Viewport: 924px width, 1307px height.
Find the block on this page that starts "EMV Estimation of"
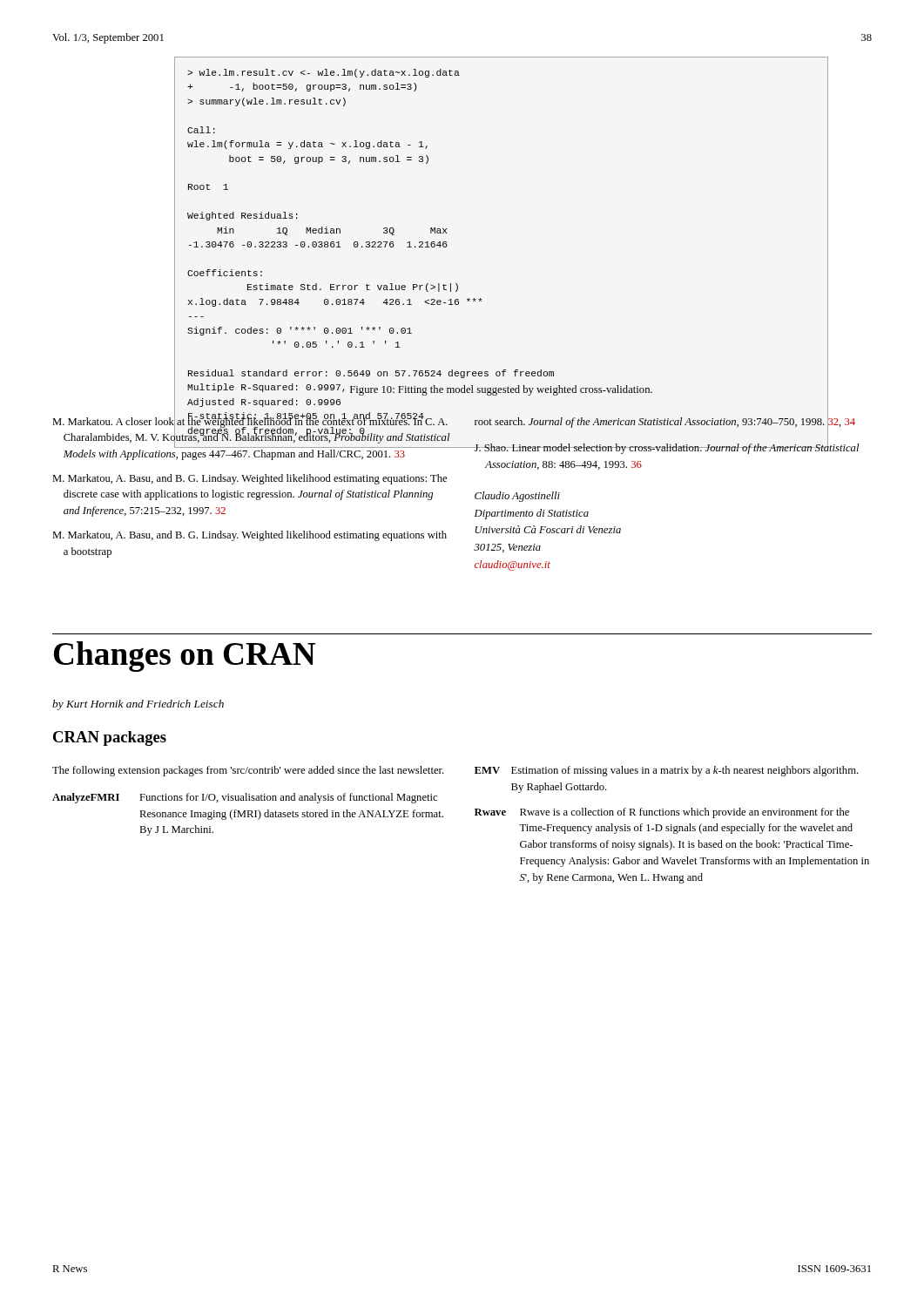tap(673, 779)
